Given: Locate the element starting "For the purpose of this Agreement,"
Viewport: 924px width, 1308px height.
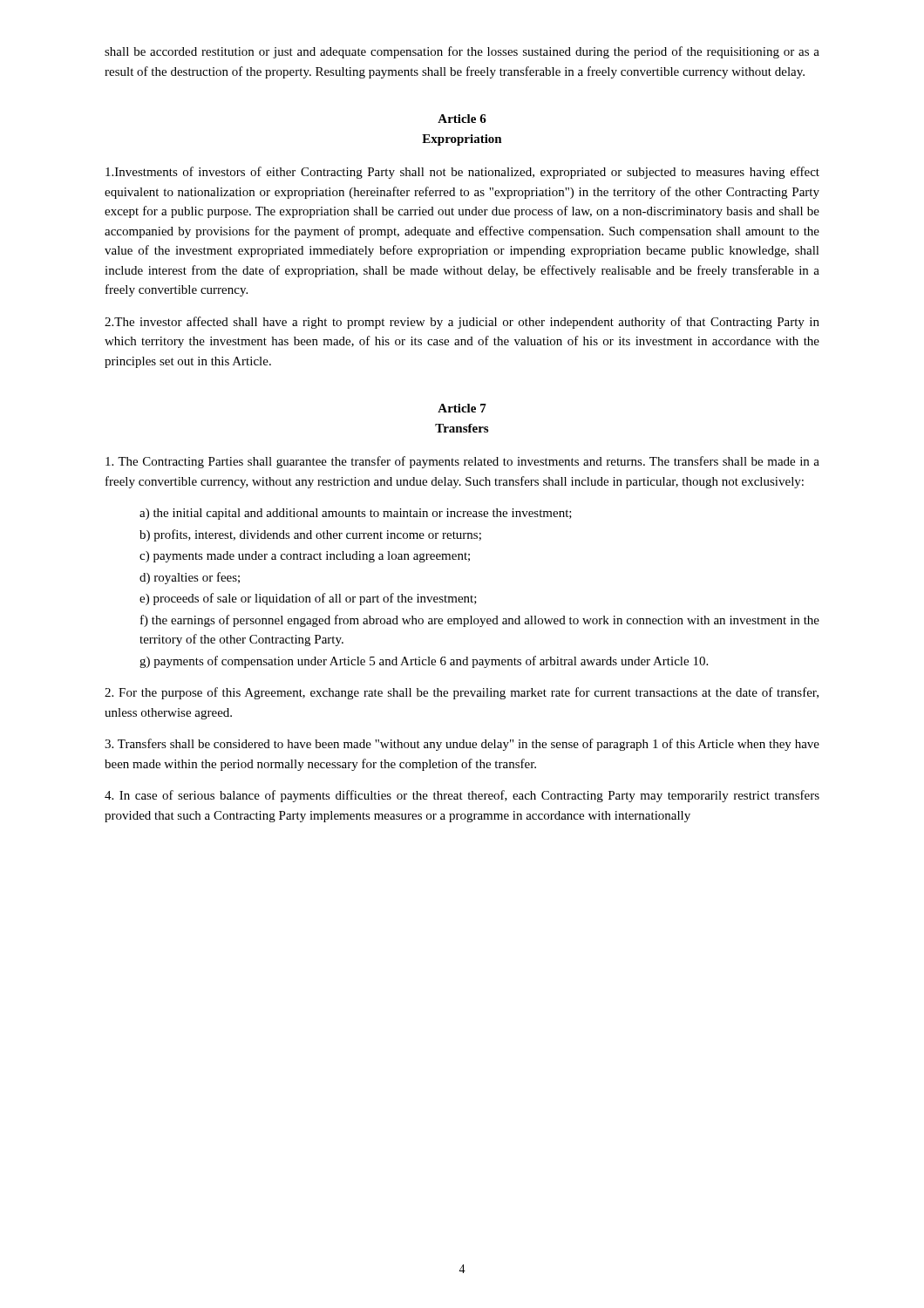Looking at the screenshot, I should (x=462, y=702).
